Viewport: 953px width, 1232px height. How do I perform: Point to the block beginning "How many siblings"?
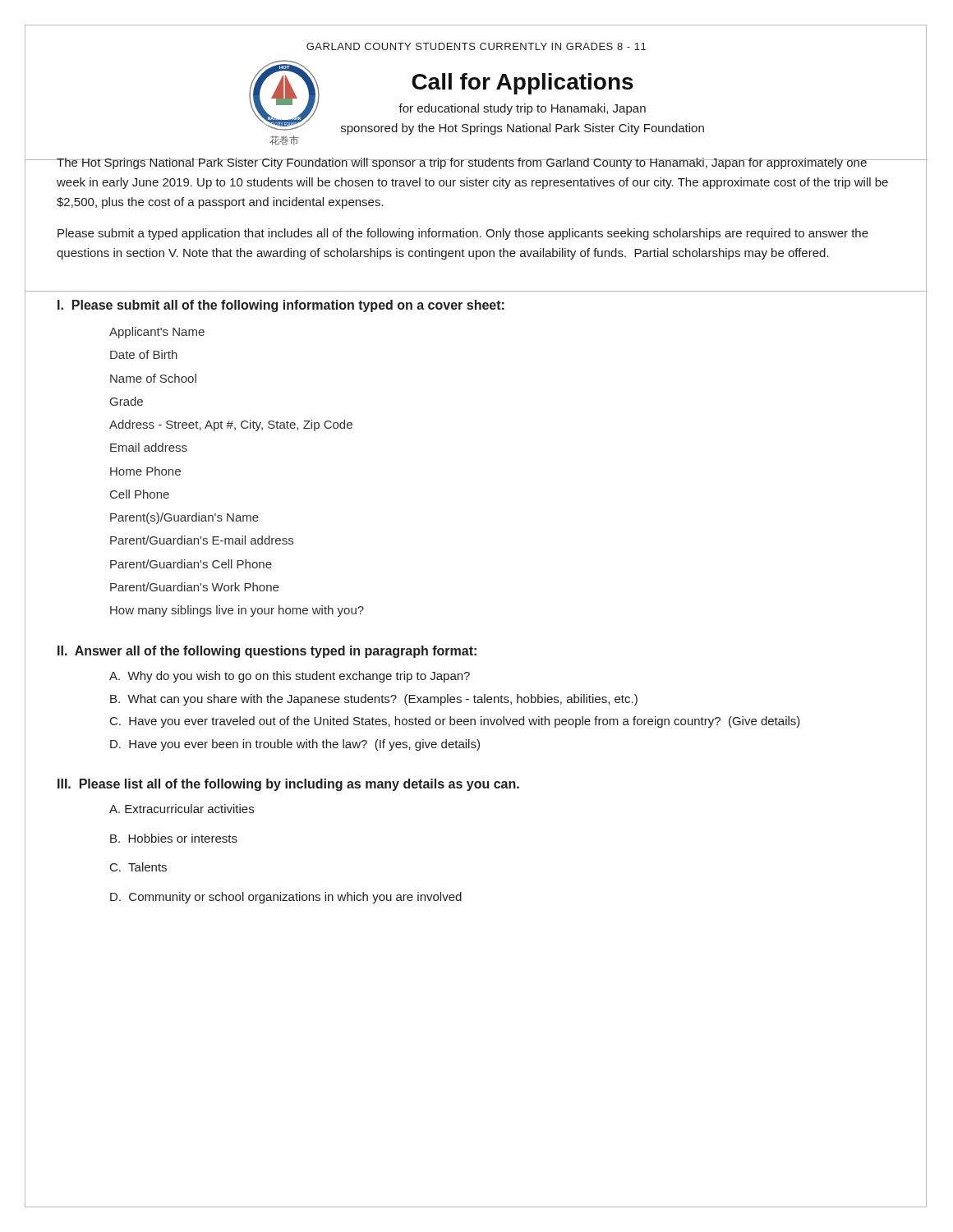(x=237, y=610)
